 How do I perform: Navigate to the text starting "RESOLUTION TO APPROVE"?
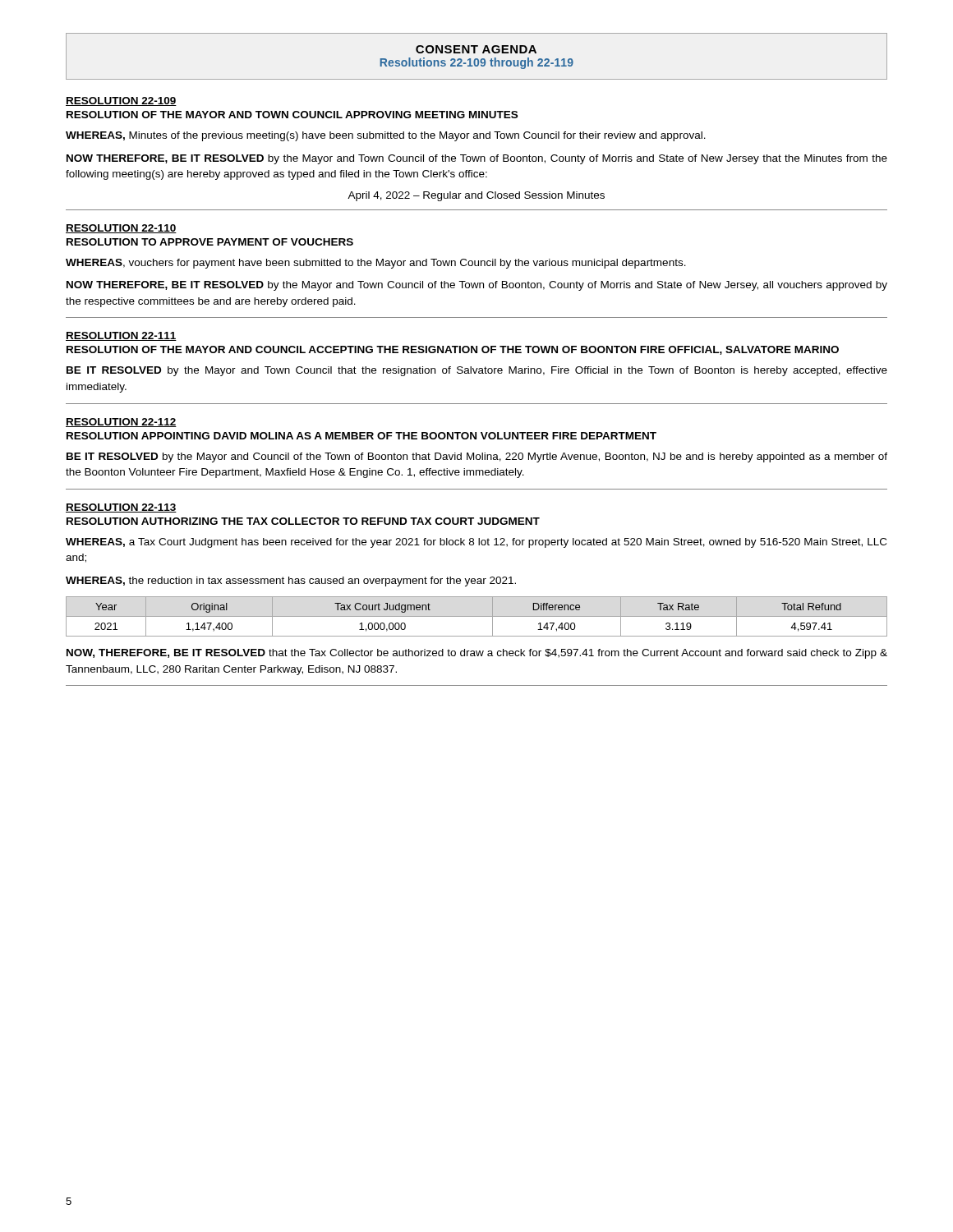tap(210, 242)
